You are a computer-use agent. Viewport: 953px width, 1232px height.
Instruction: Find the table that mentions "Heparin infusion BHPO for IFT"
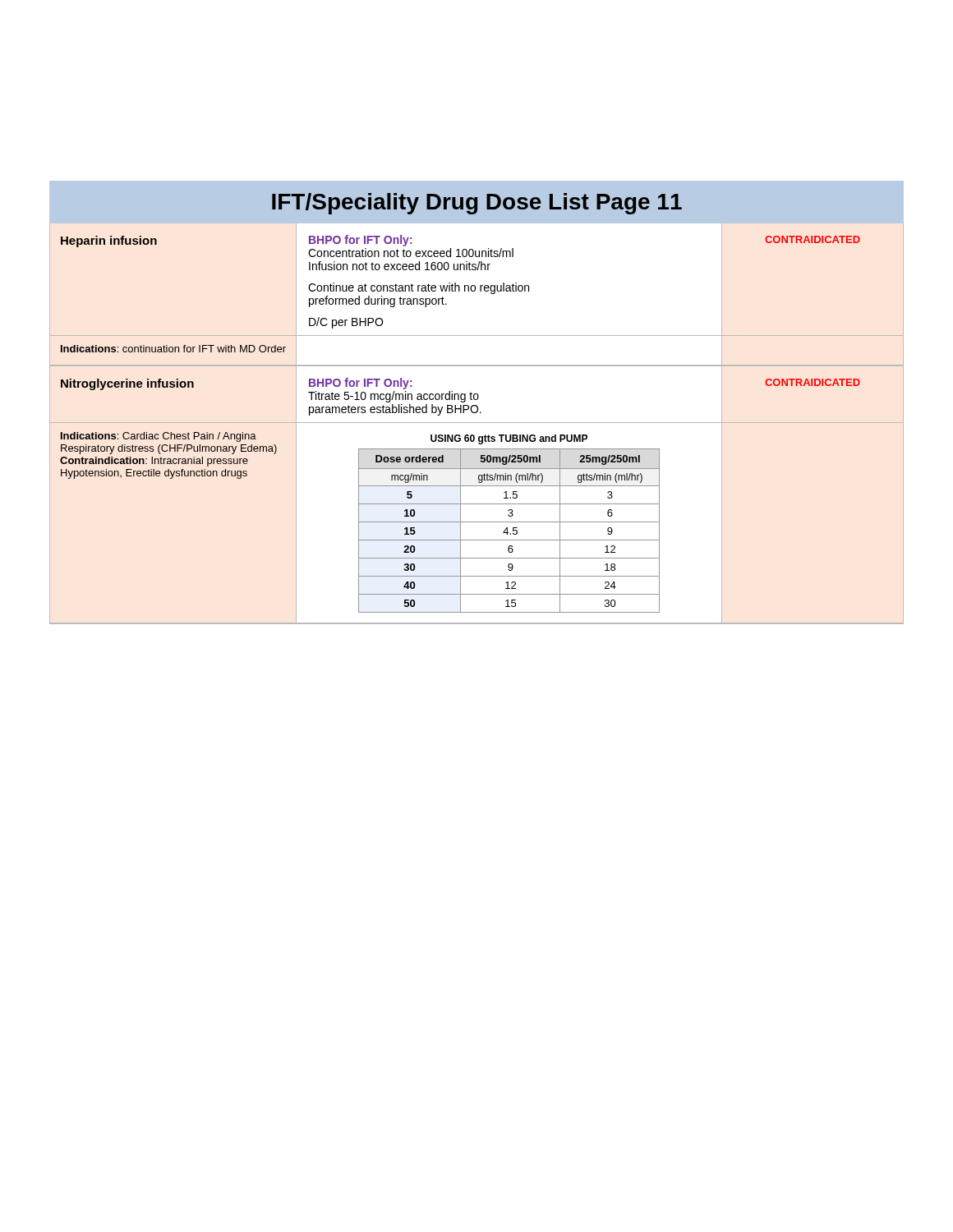click(476, 295)
